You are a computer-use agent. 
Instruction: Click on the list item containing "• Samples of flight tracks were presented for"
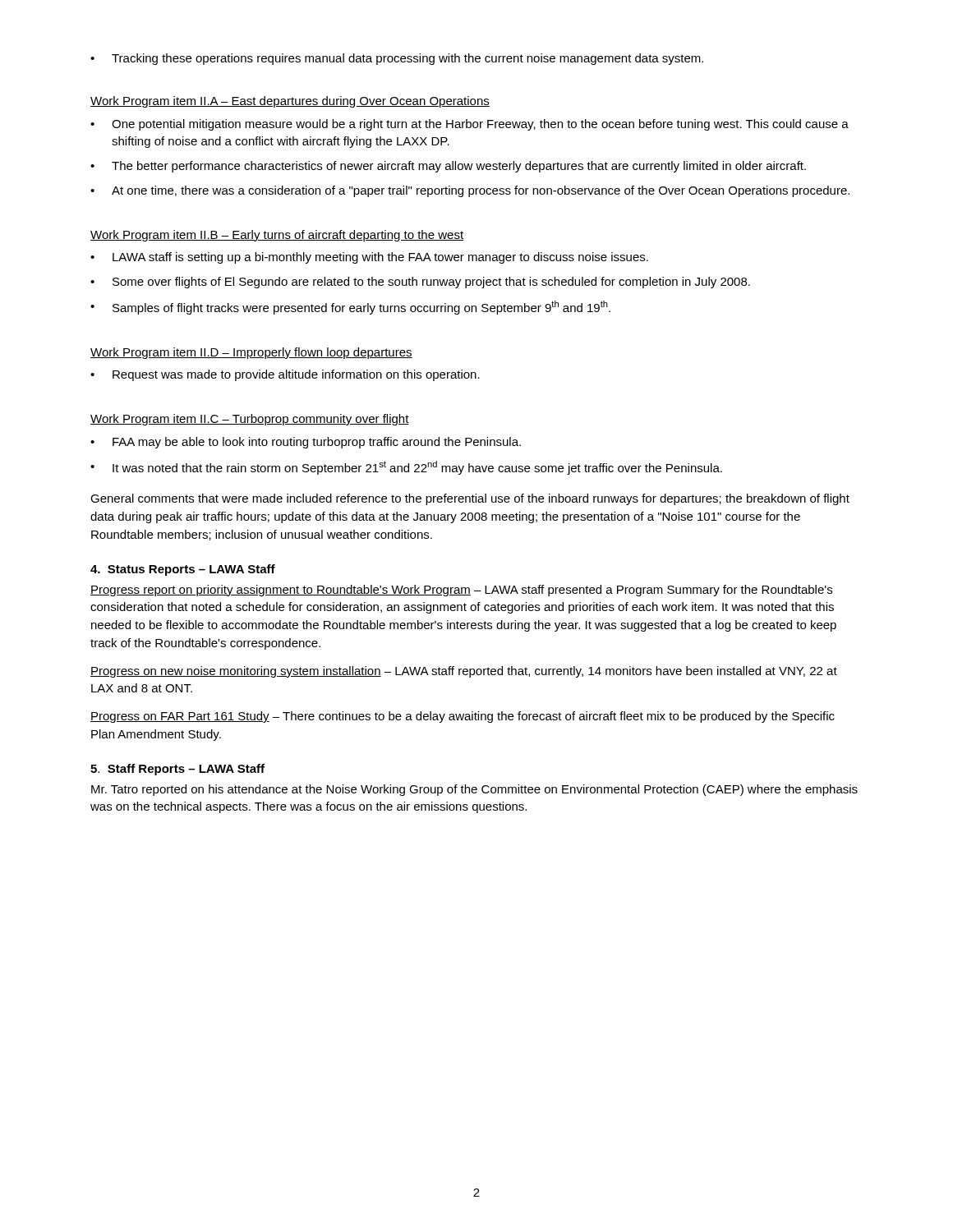pyautogui.click(x=476, y=307)
